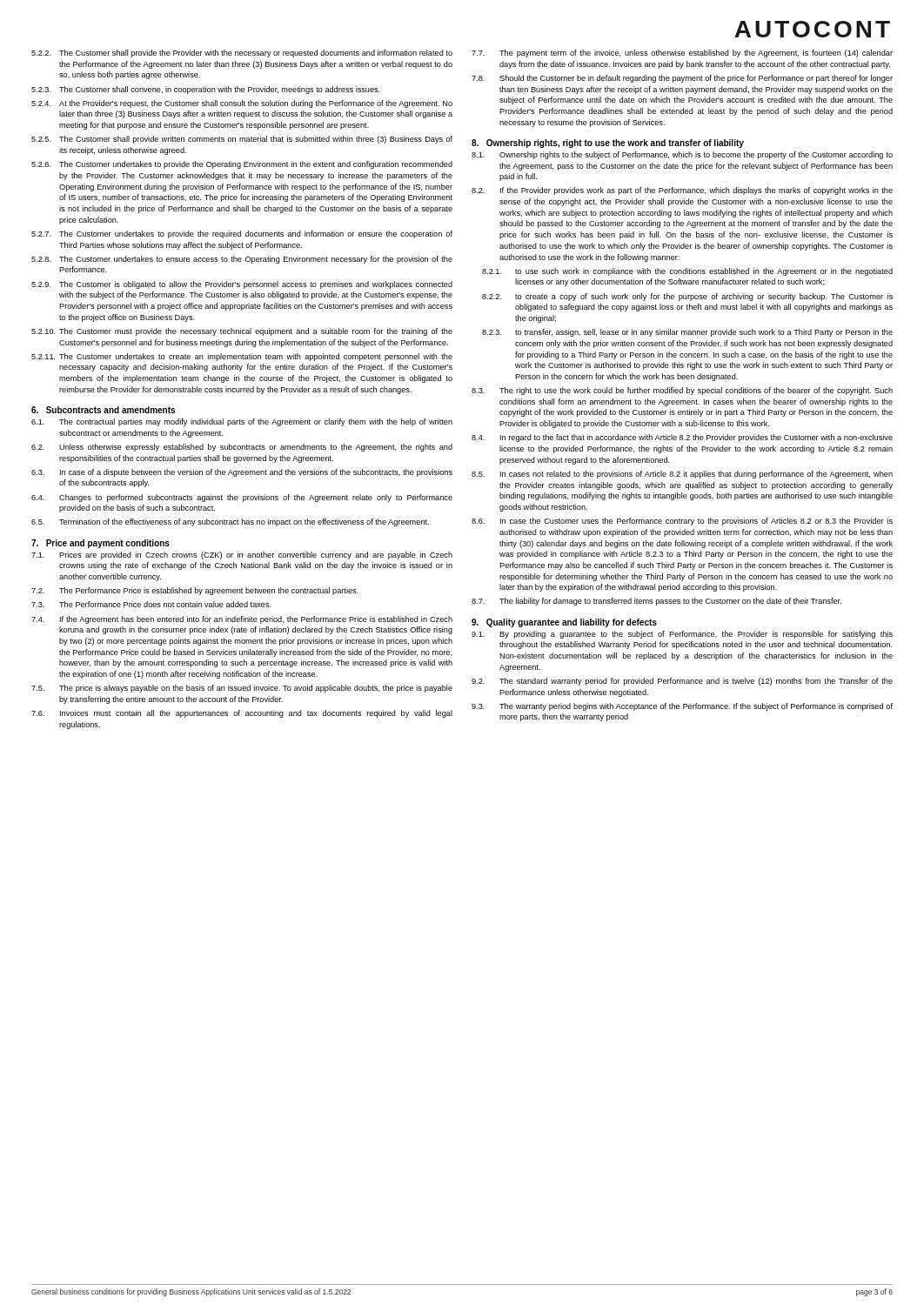Point to the text block starting "7. Price and payment conditions"
924x1305 pixels.
100,543
